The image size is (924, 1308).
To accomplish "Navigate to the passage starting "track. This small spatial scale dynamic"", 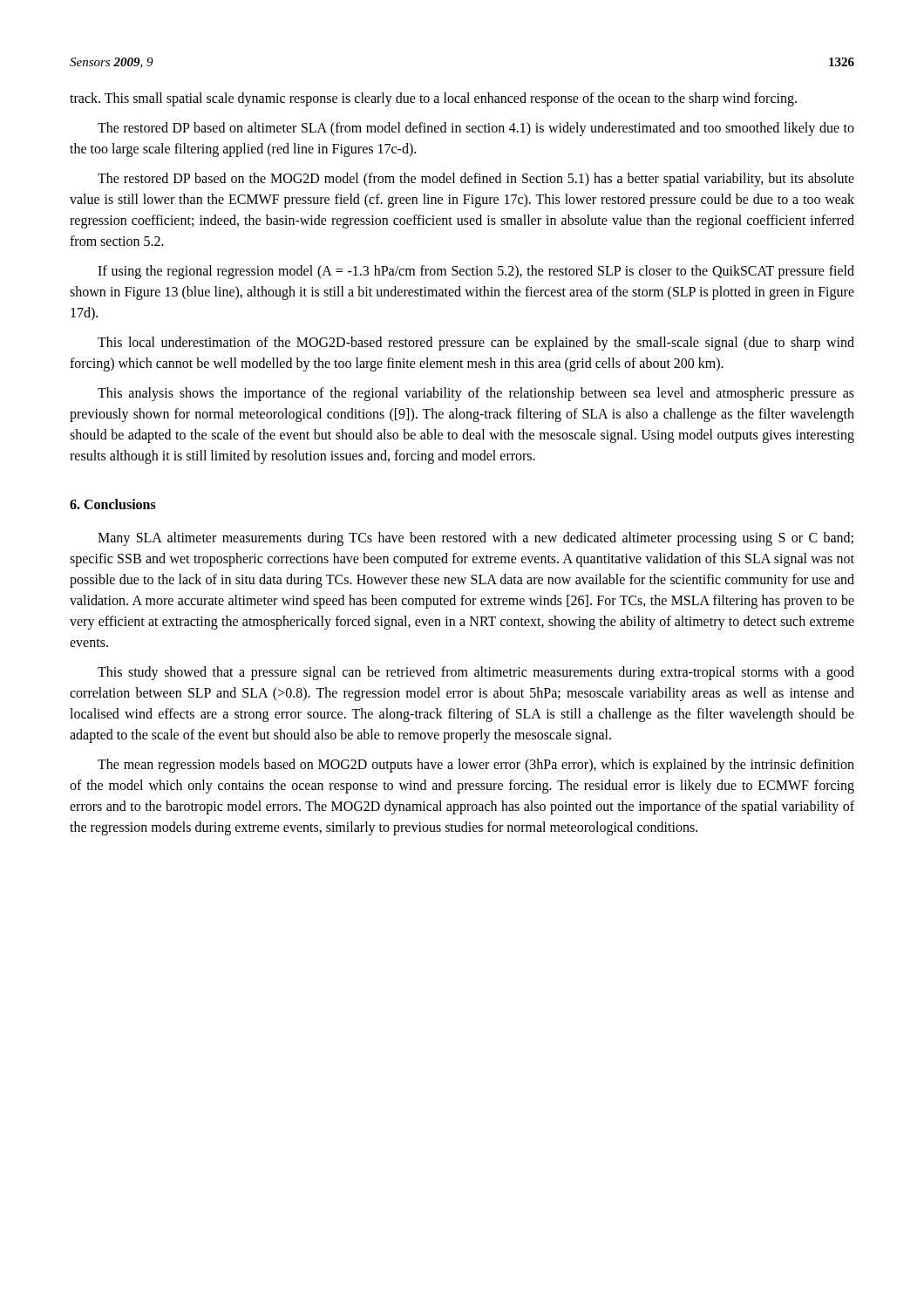I will (462, 98).
